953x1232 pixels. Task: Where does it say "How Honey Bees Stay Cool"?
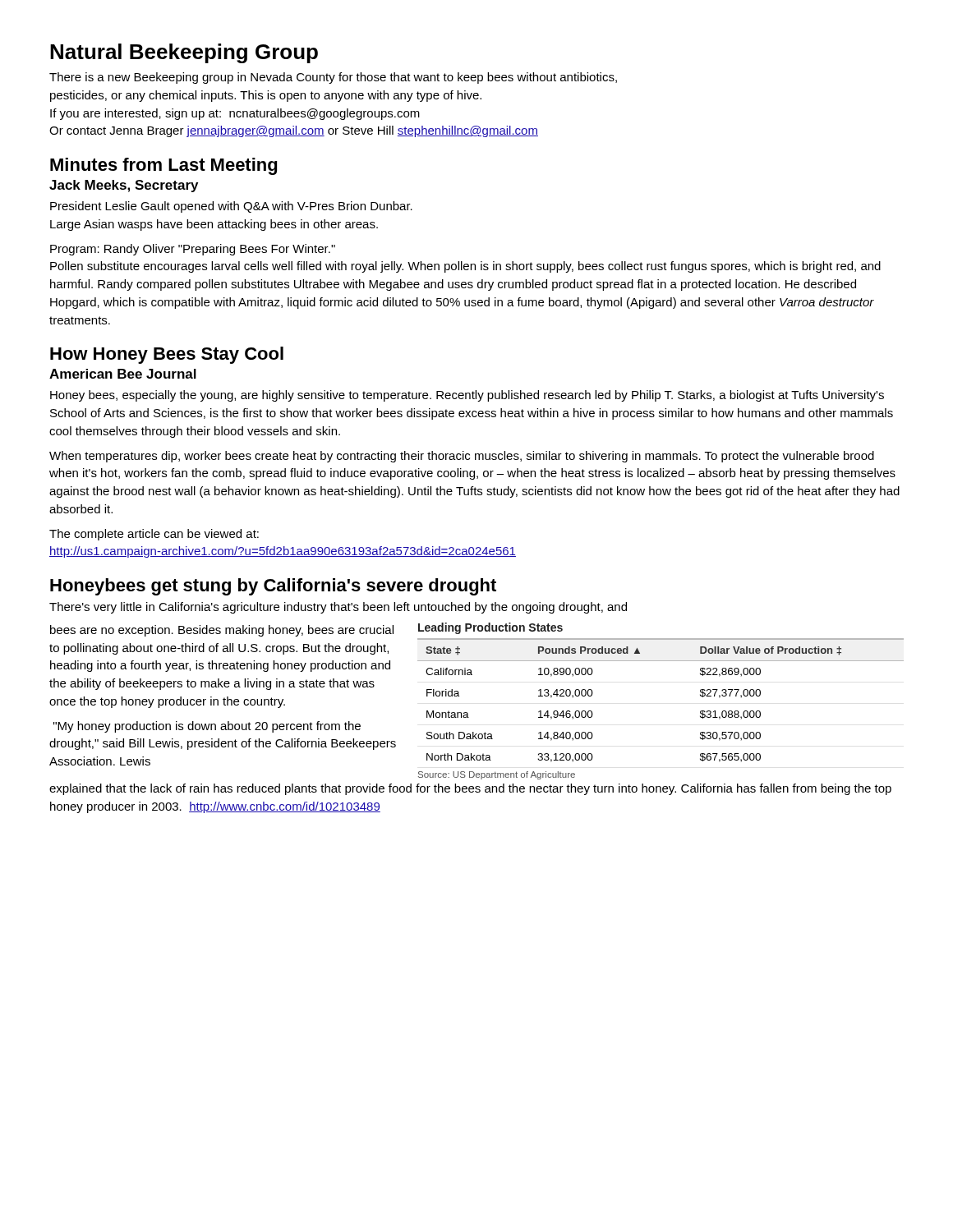(167, 355)
